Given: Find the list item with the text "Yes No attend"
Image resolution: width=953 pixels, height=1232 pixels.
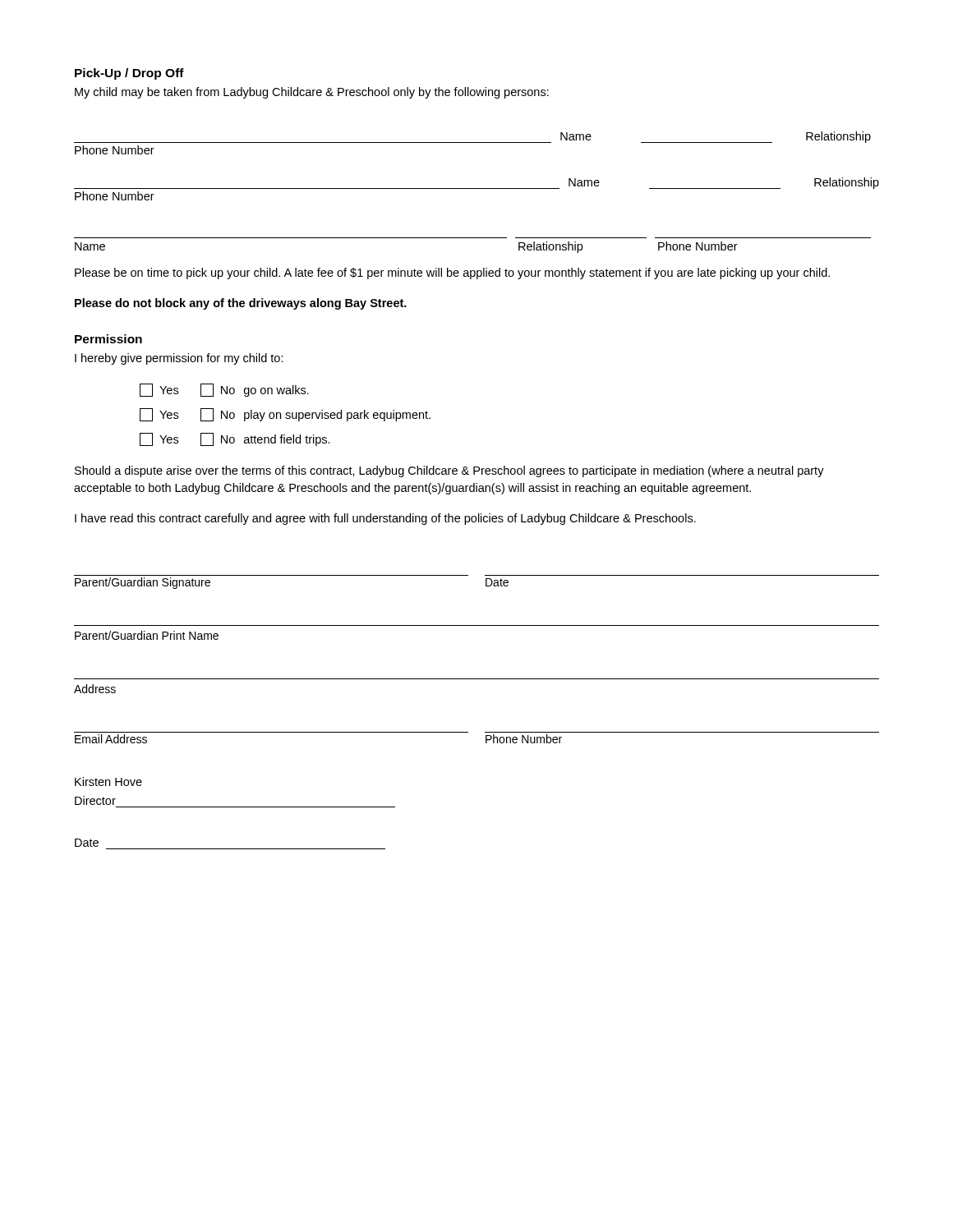Looking at the screenshot, I should point(235,439).
